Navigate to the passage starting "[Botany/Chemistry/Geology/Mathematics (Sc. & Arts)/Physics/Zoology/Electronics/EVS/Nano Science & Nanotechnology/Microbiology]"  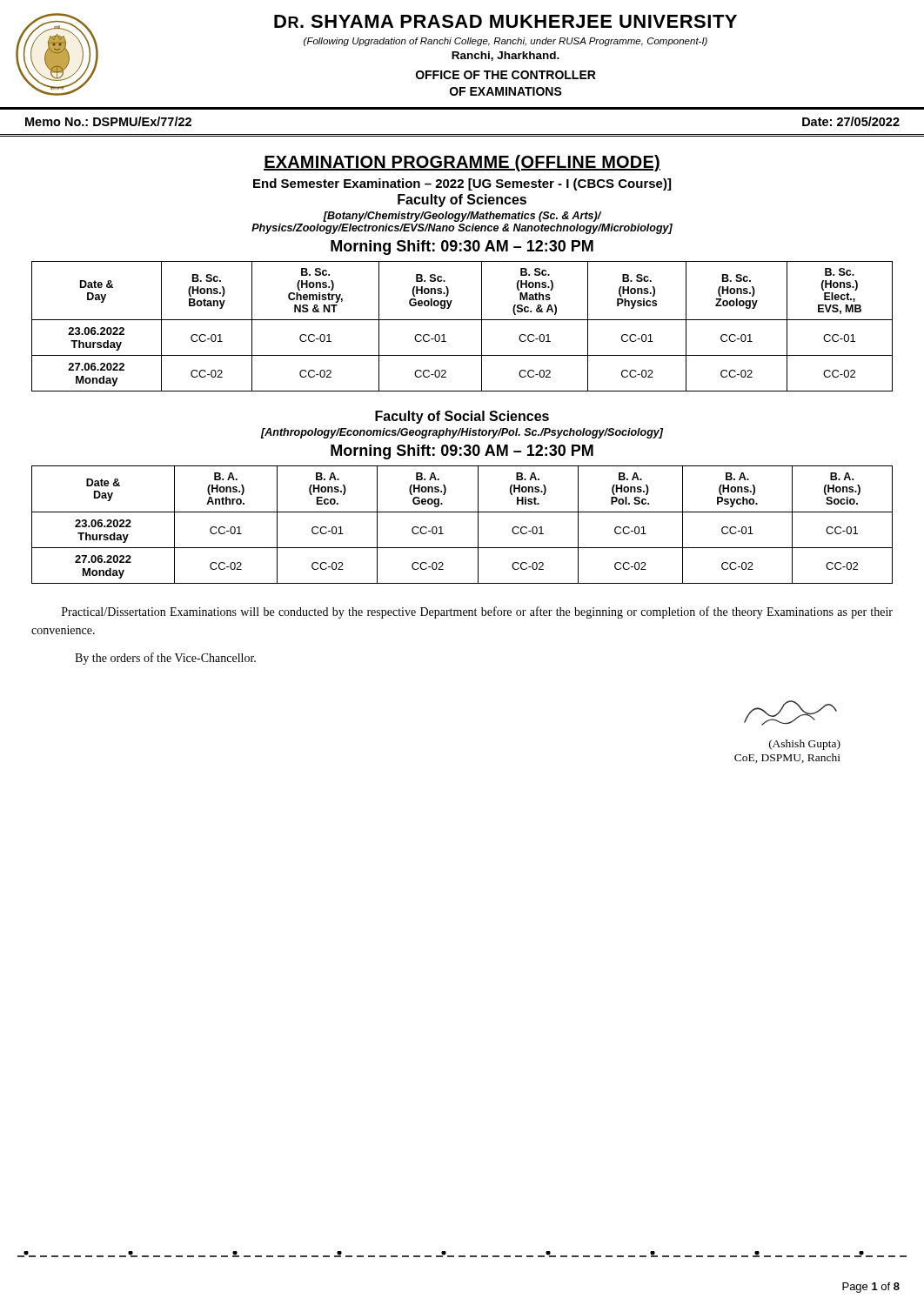(462, 222)
